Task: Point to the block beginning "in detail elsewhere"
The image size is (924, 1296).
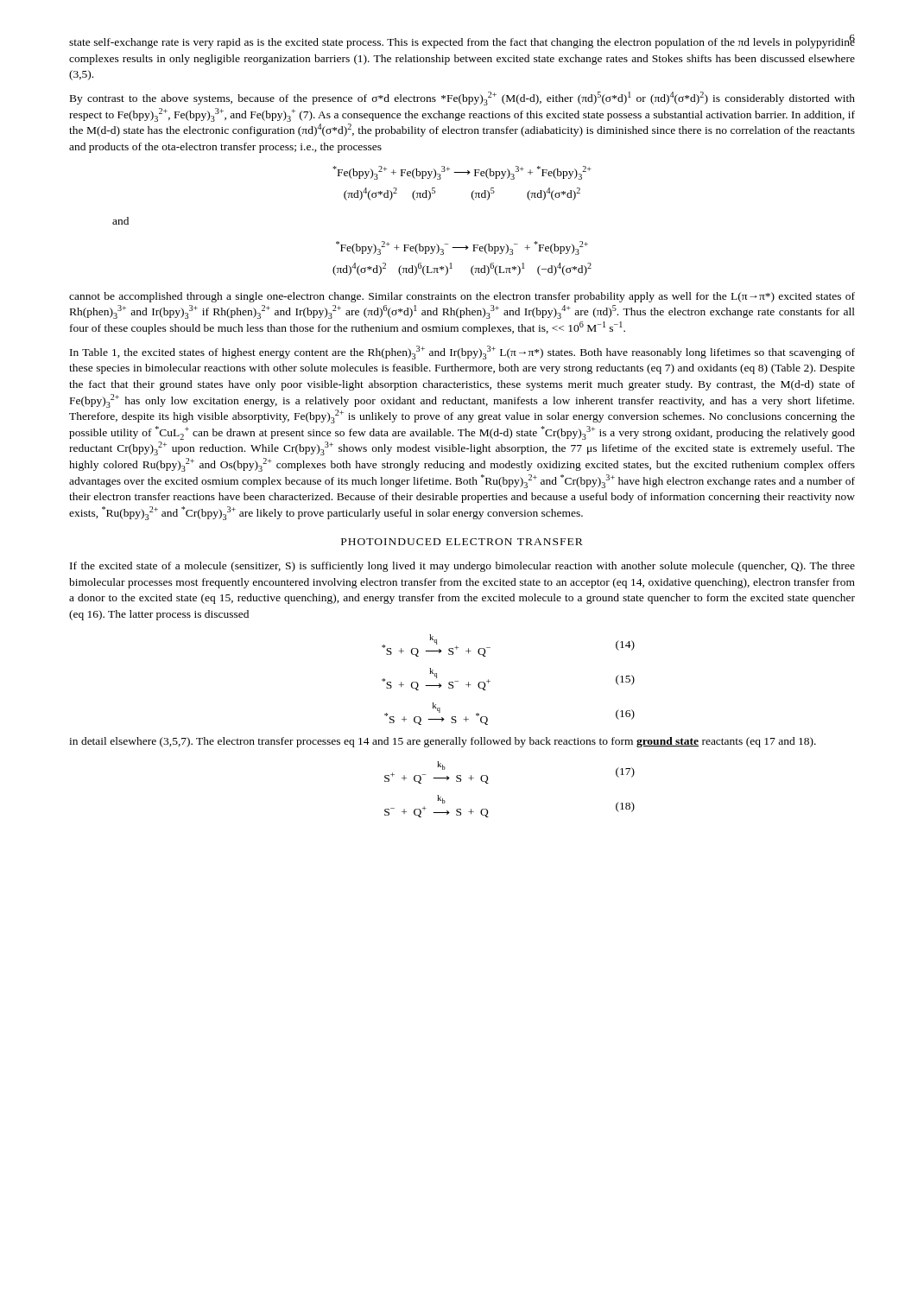Action: (462, 742)
